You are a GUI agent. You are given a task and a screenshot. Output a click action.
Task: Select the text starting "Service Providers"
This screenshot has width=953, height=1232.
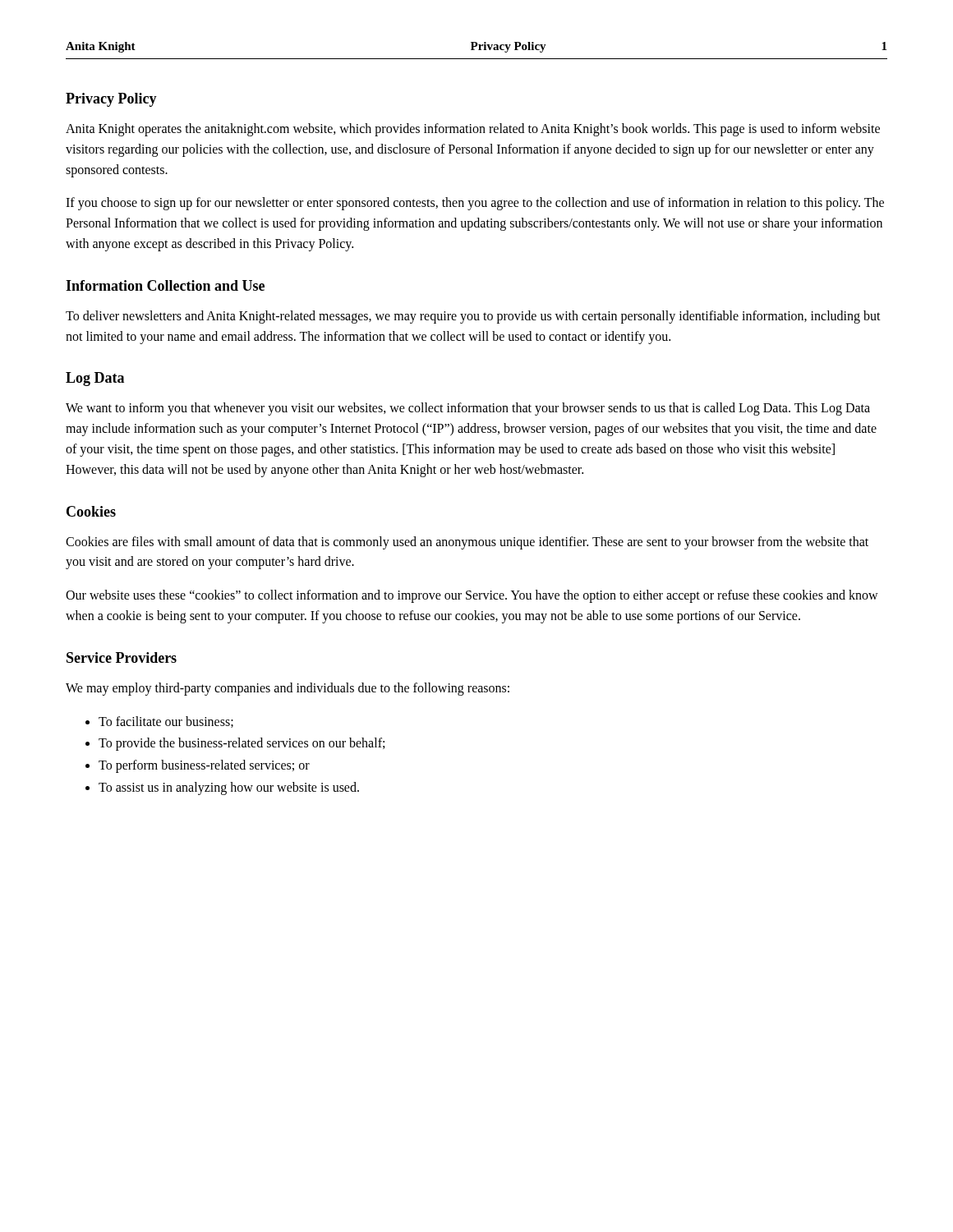click(x=121, y=658)
